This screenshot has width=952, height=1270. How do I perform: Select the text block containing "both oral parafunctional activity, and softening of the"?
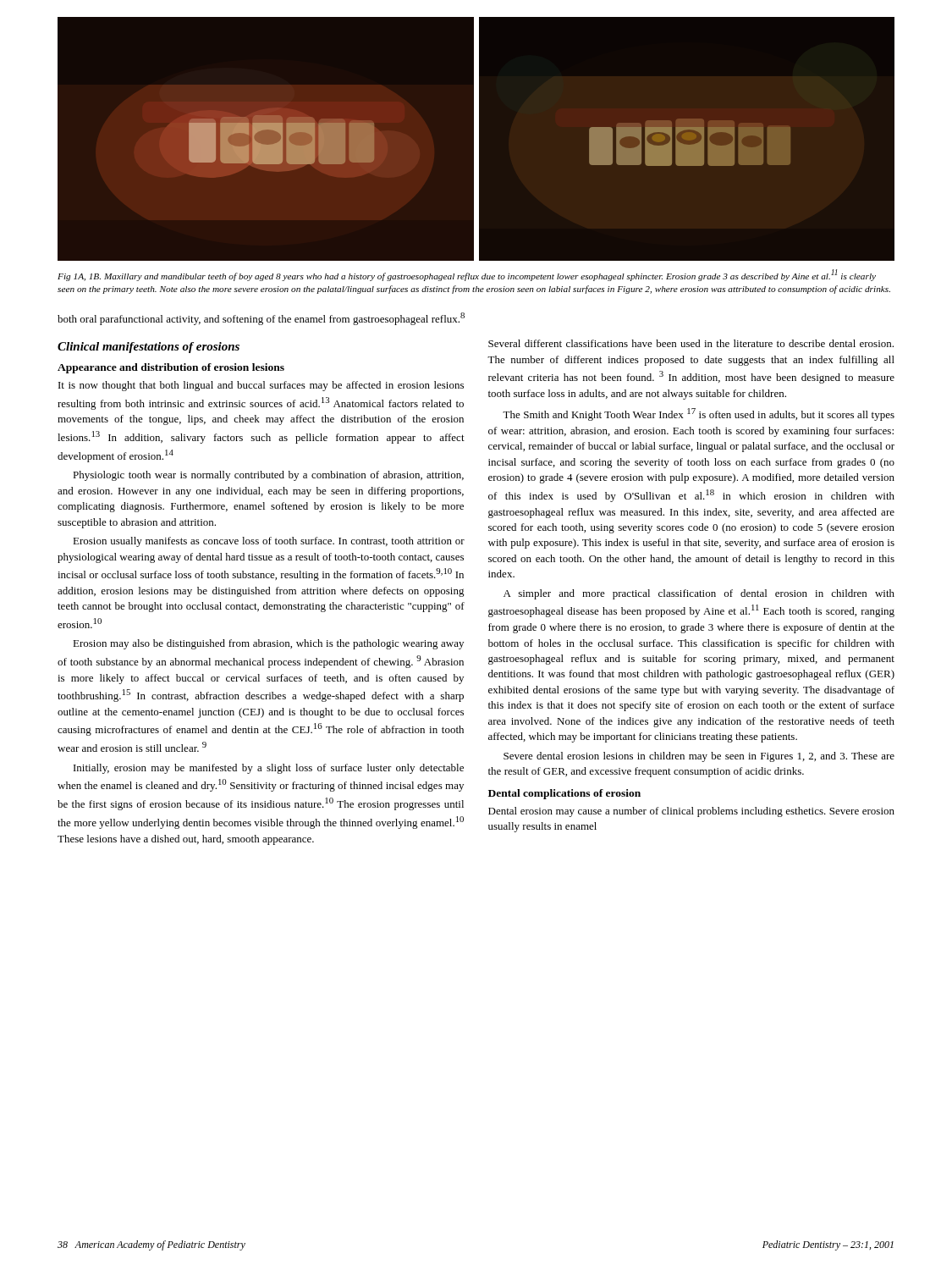261,318
